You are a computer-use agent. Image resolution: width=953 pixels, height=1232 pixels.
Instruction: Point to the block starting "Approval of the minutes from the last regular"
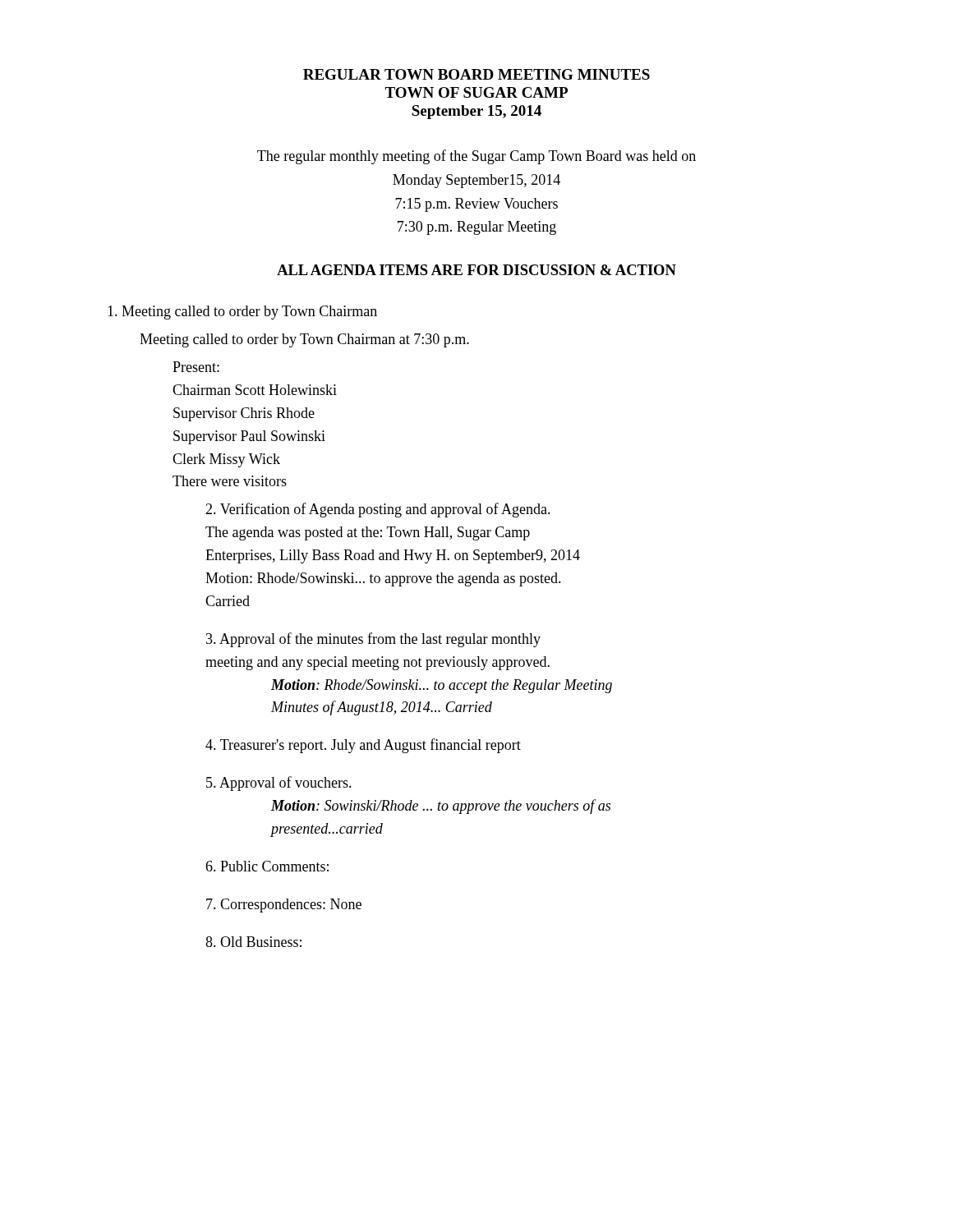point(409,675)
